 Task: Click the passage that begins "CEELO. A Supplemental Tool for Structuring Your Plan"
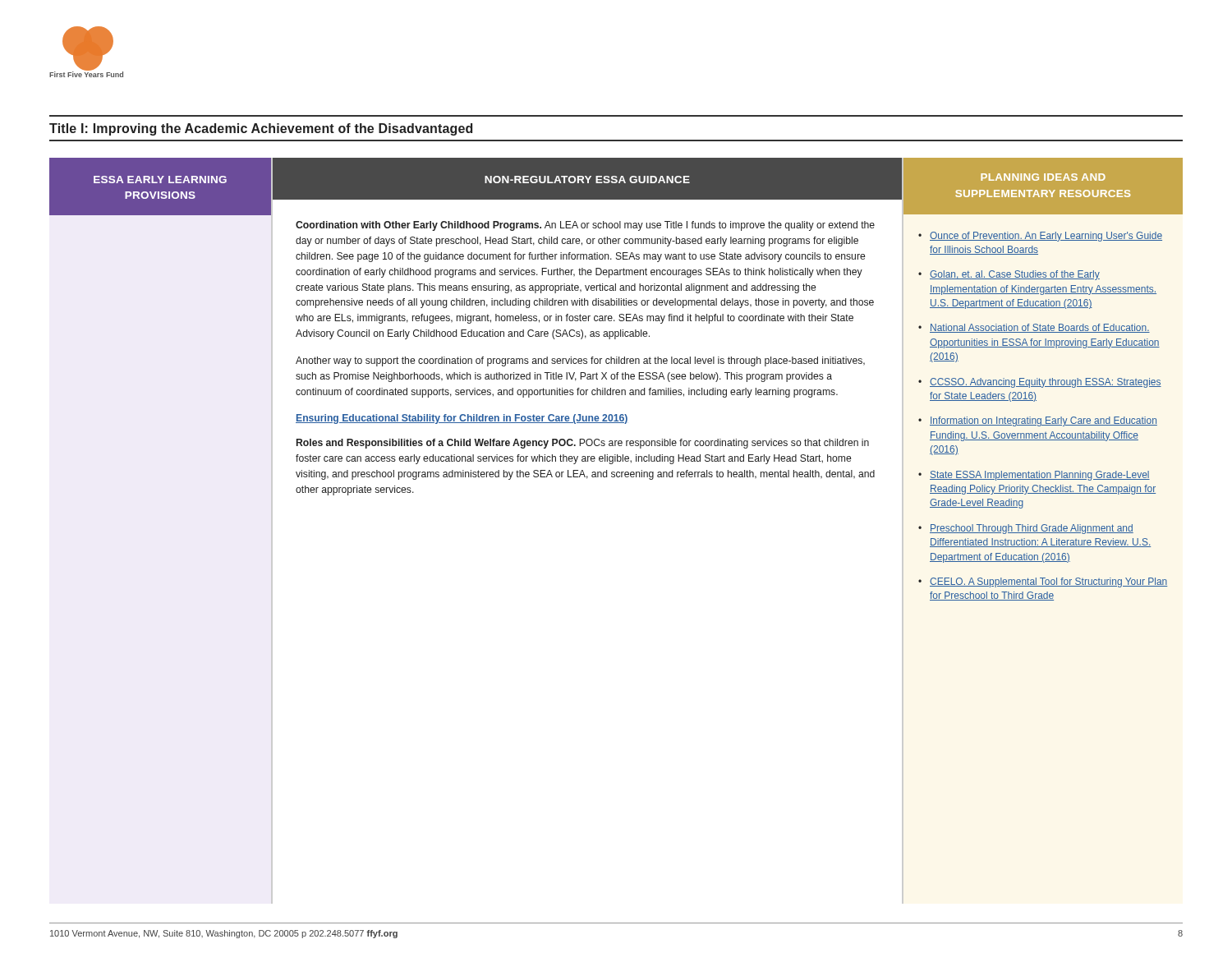coord(1049,589)
